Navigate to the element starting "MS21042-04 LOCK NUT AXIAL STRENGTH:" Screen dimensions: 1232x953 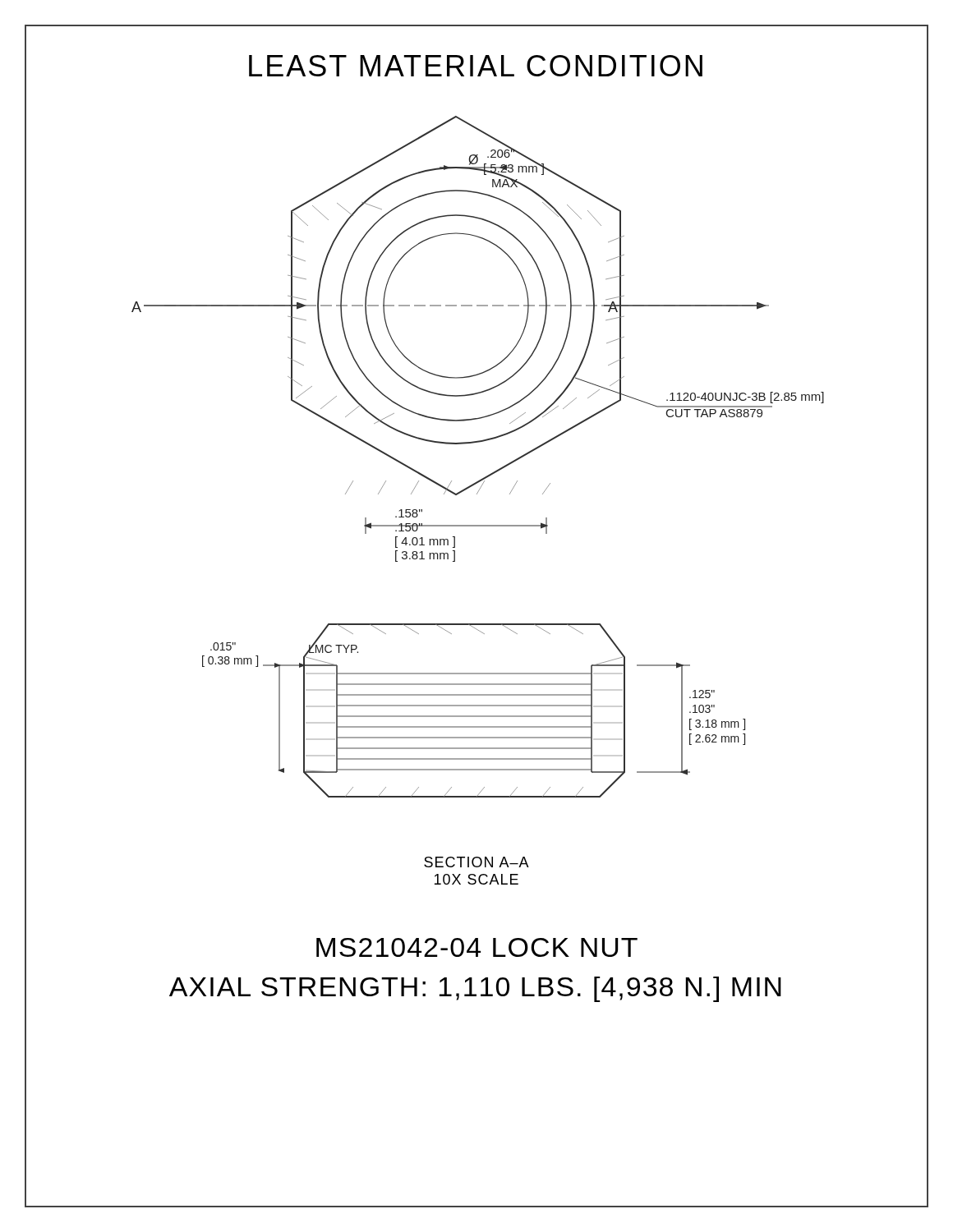[x=476, y=967]
